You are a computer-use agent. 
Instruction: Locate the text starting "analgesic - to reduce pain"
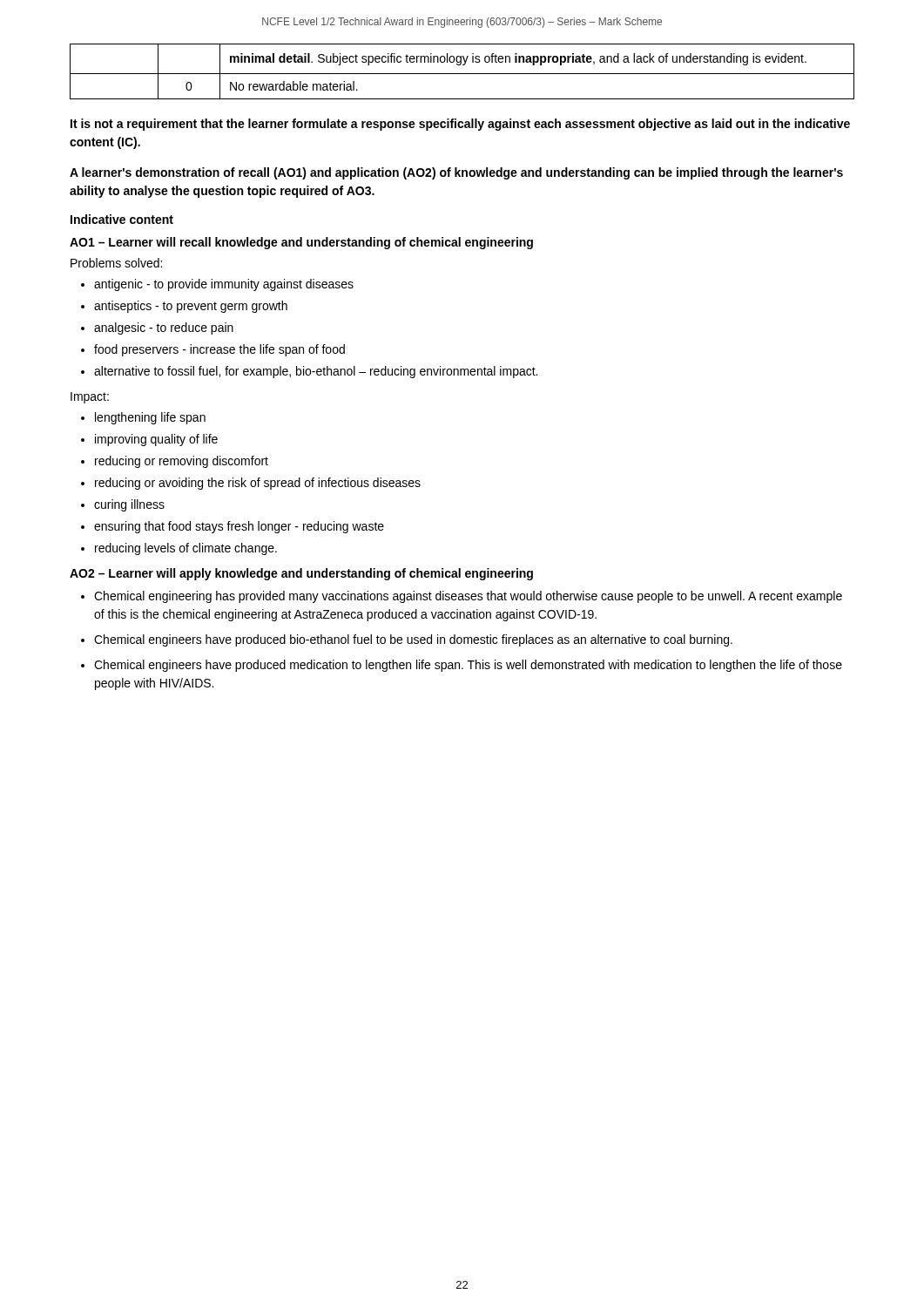[164, 328]
